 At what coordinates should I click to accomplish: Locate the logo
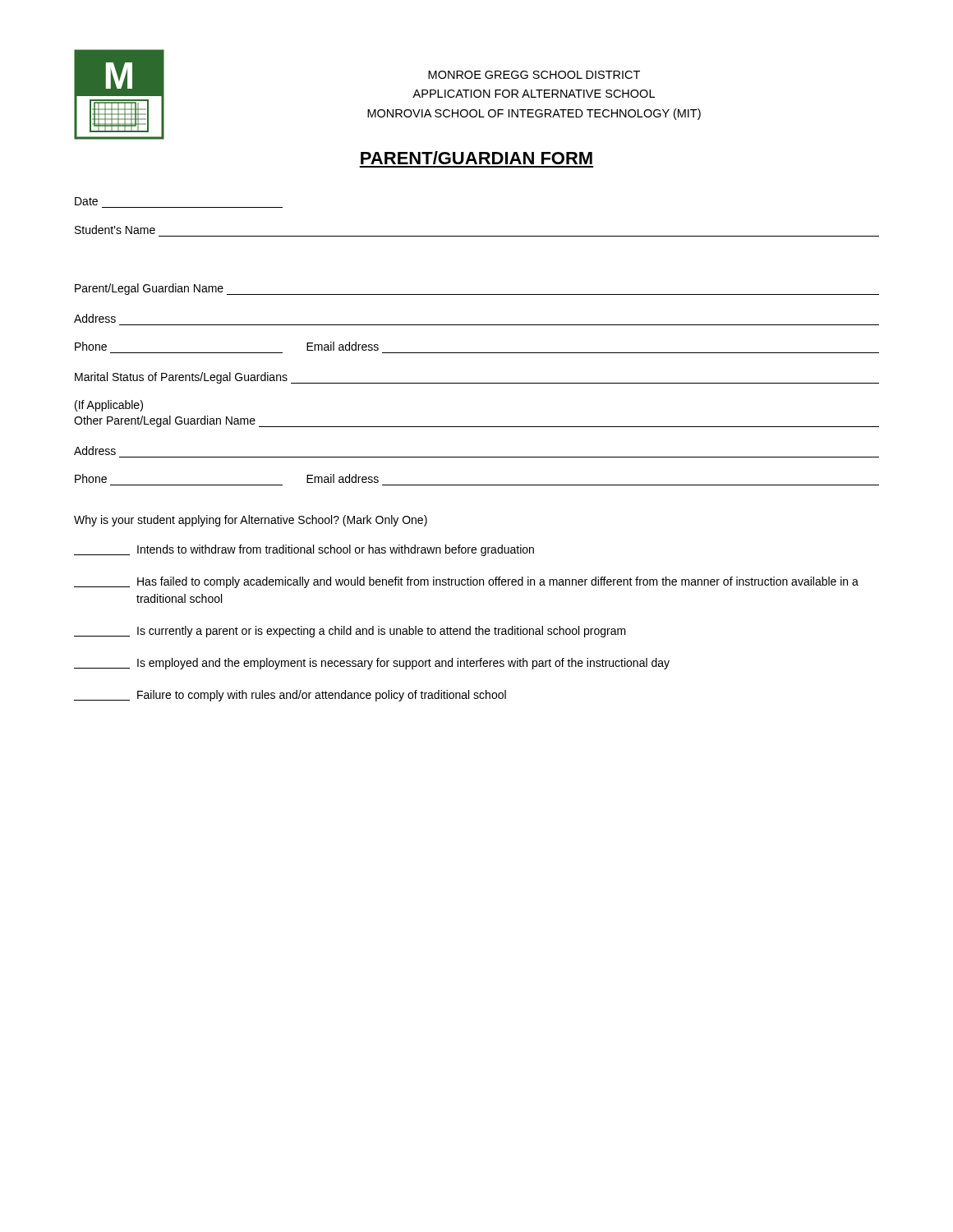pyautogui.click(x=119, y=94)
